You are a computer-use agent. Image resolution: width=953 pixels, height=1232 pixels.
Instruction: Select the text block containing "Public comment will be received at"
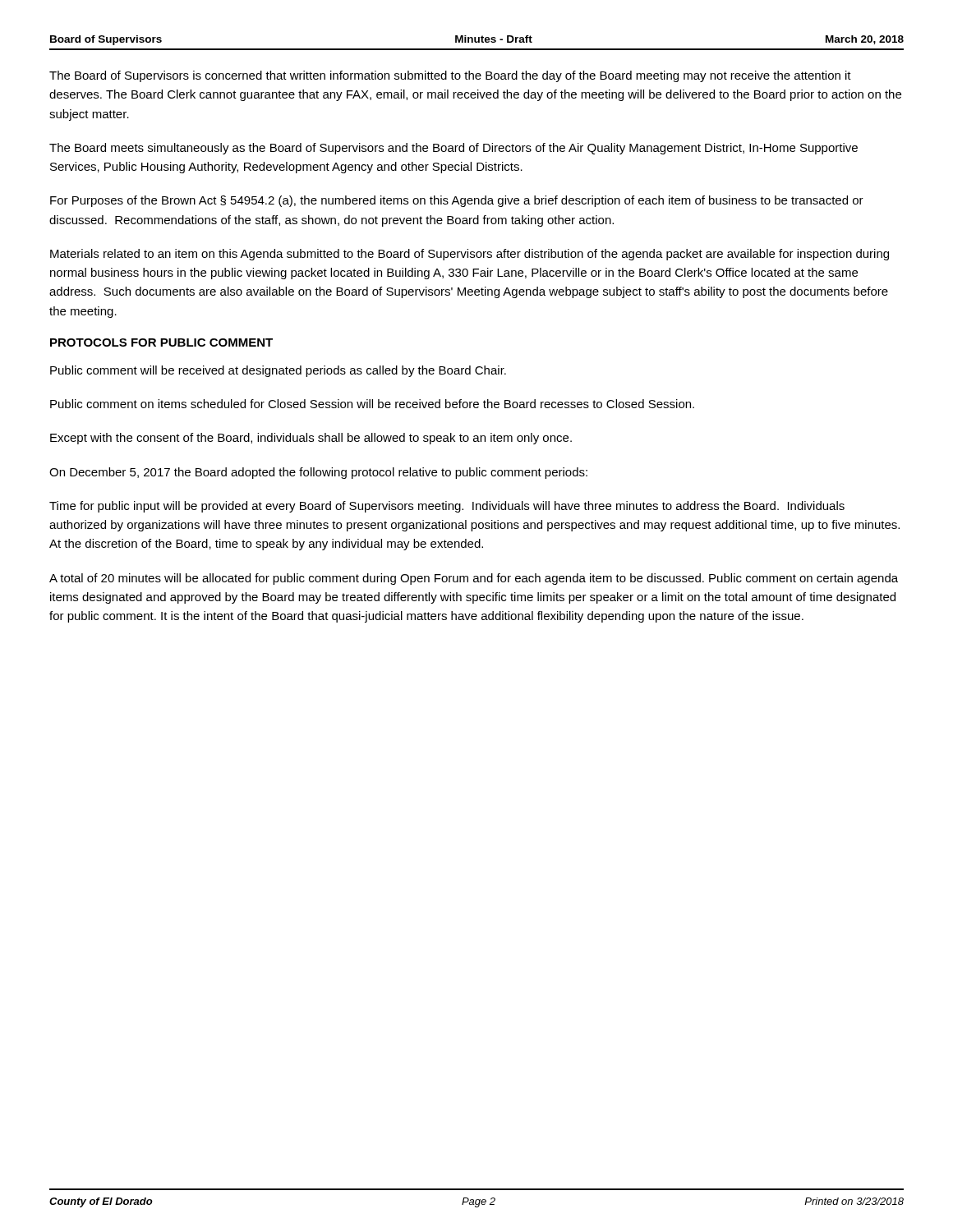click(278, 370)
